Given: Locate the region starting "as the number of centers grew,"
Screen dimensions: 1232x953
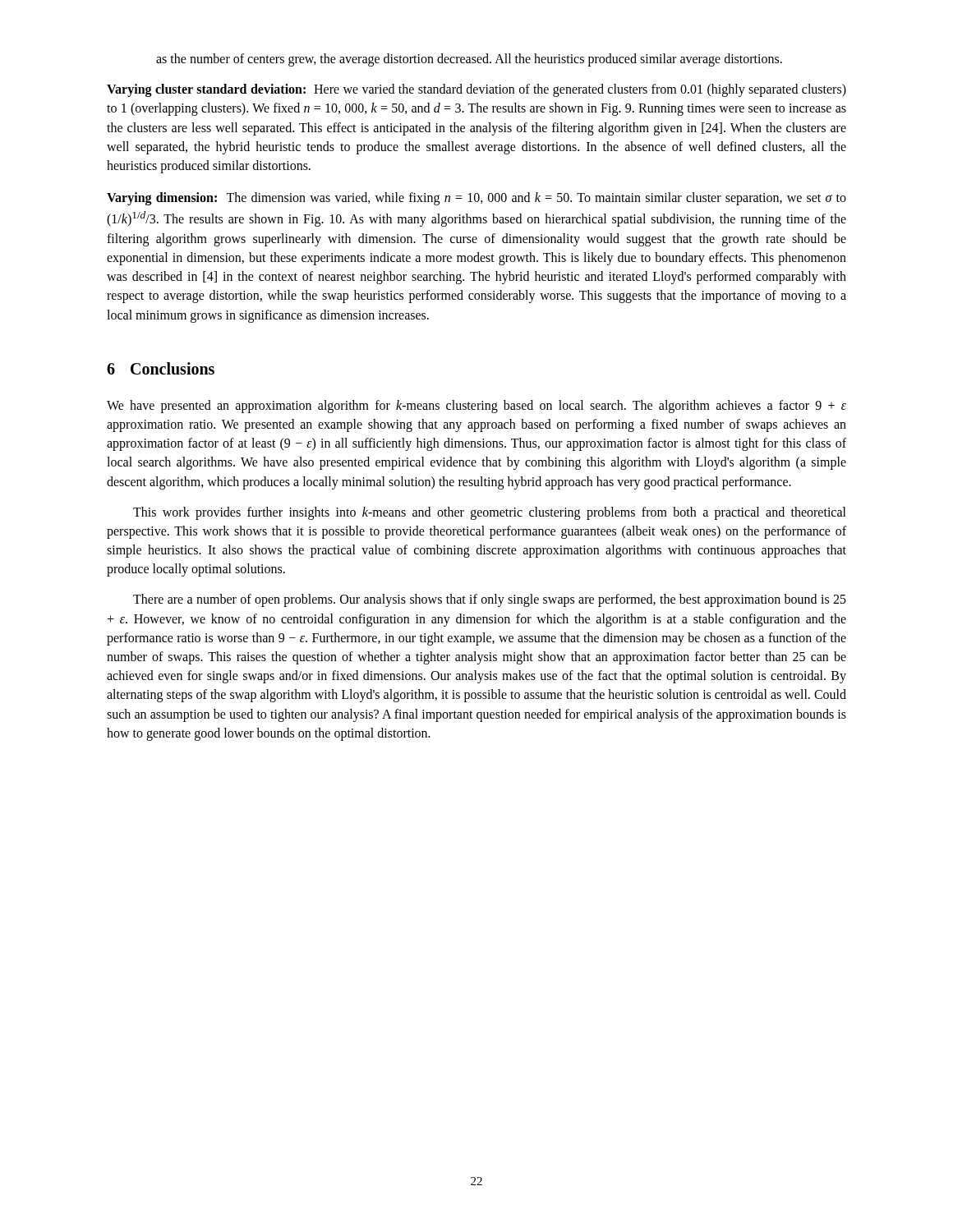Looking at the screenshot, I should (469, 59).
